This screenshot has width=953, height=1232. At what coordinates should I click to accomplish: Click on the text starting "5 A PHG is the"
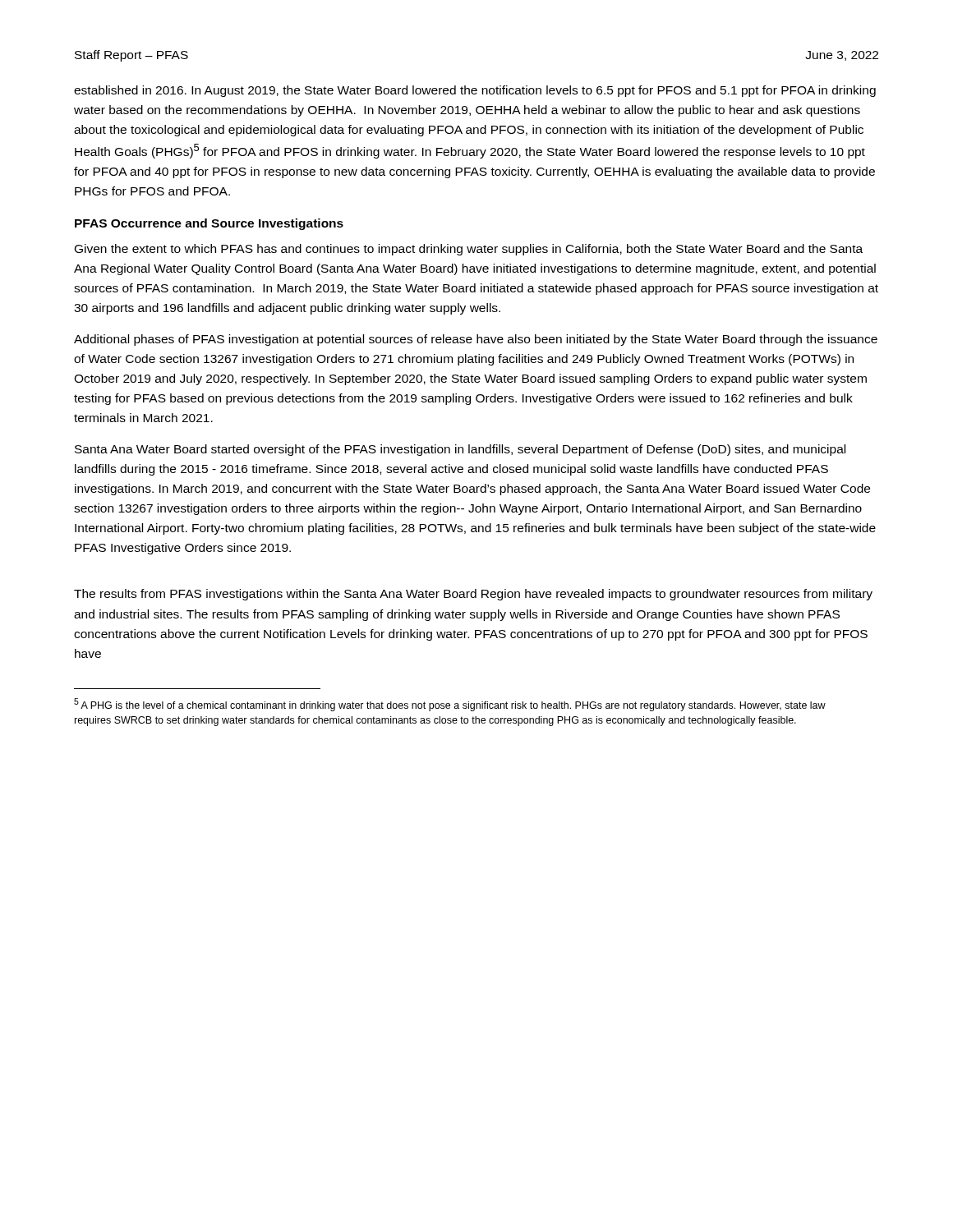click(x=450, y=711)
